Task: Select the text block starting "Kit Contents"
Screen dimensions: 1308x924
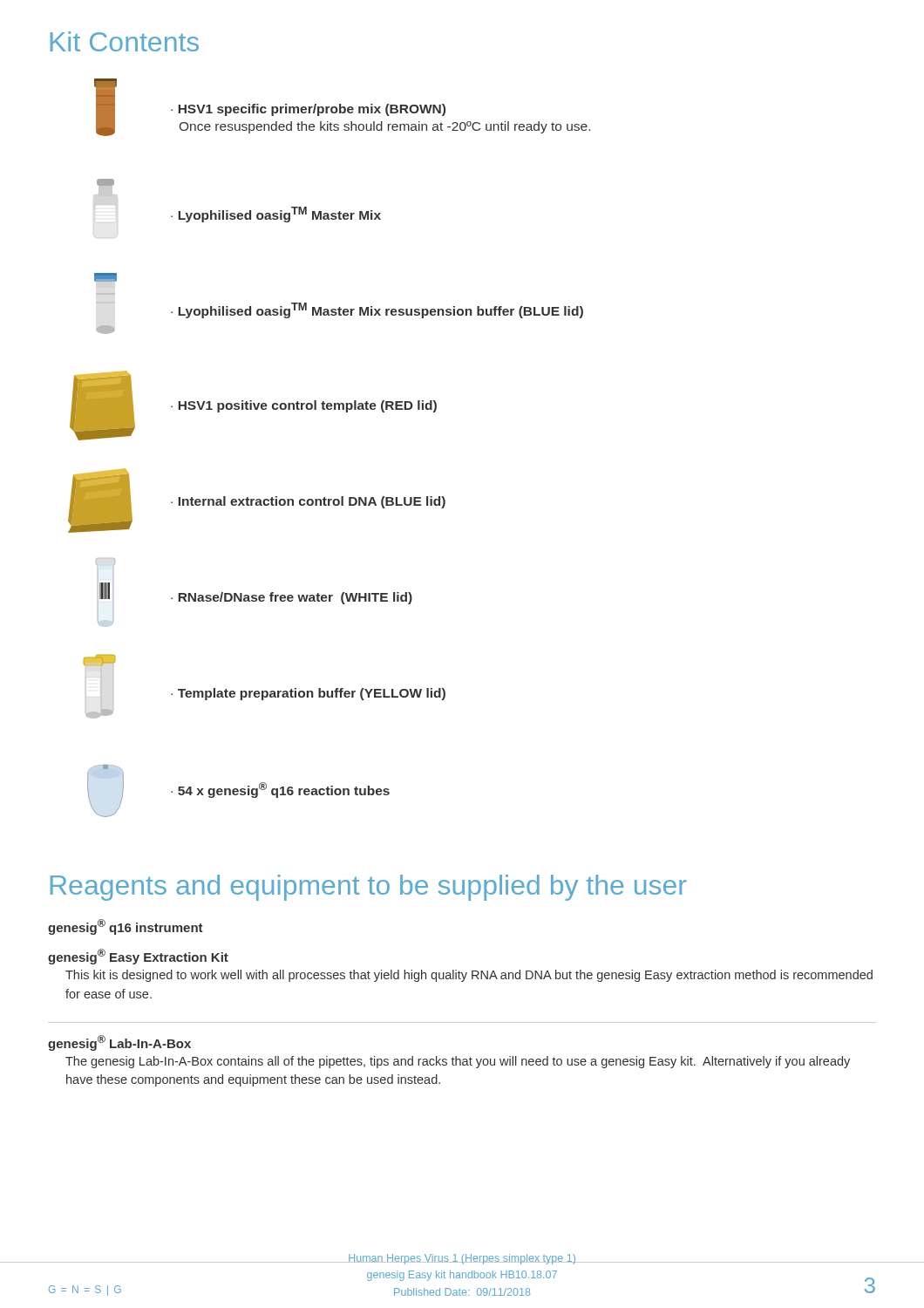Action: 125,41
